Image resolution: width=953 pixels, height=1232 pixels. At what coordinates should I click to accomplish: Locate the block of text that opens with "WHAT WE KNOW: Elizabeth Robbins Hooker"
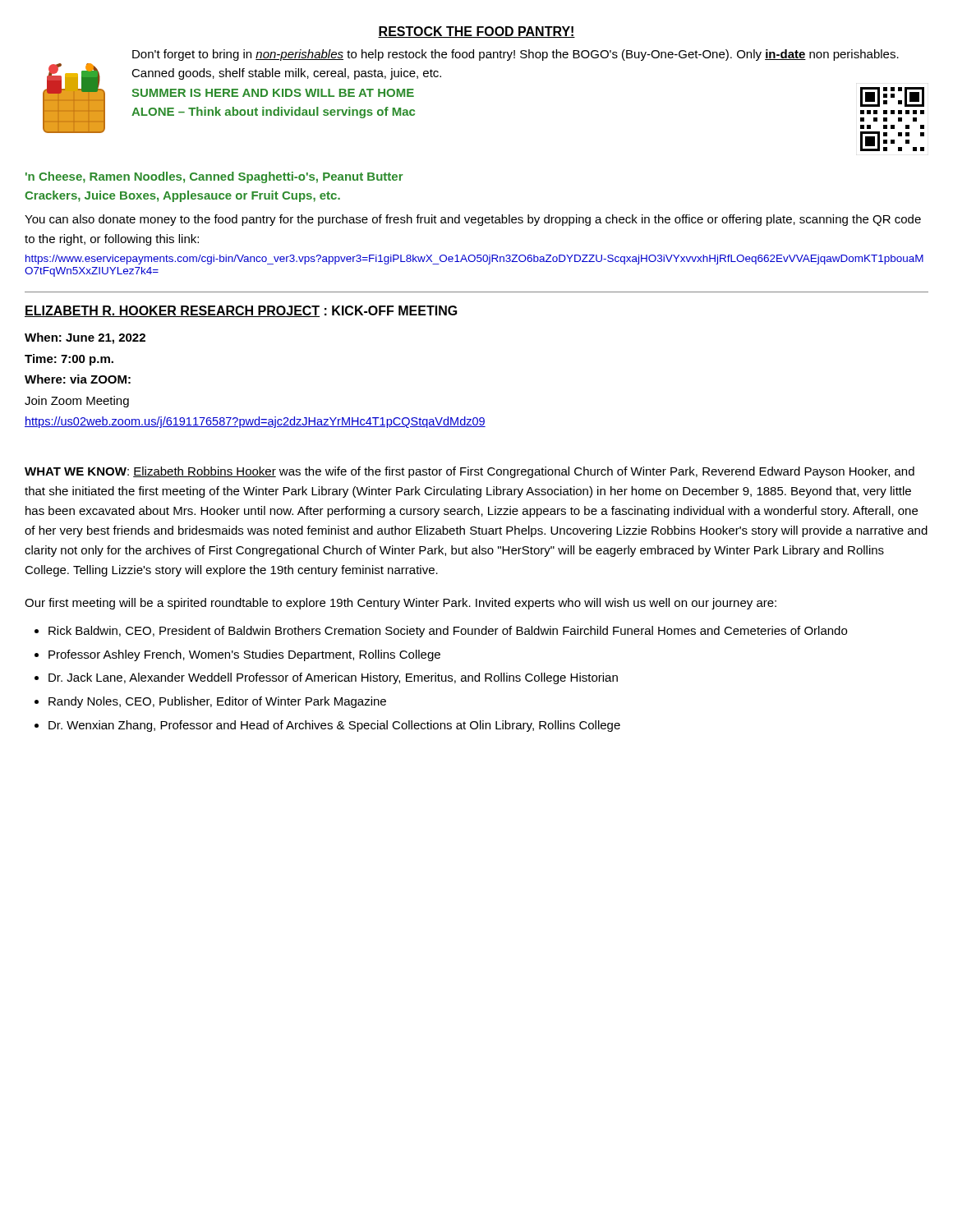(x=476, y=520)
